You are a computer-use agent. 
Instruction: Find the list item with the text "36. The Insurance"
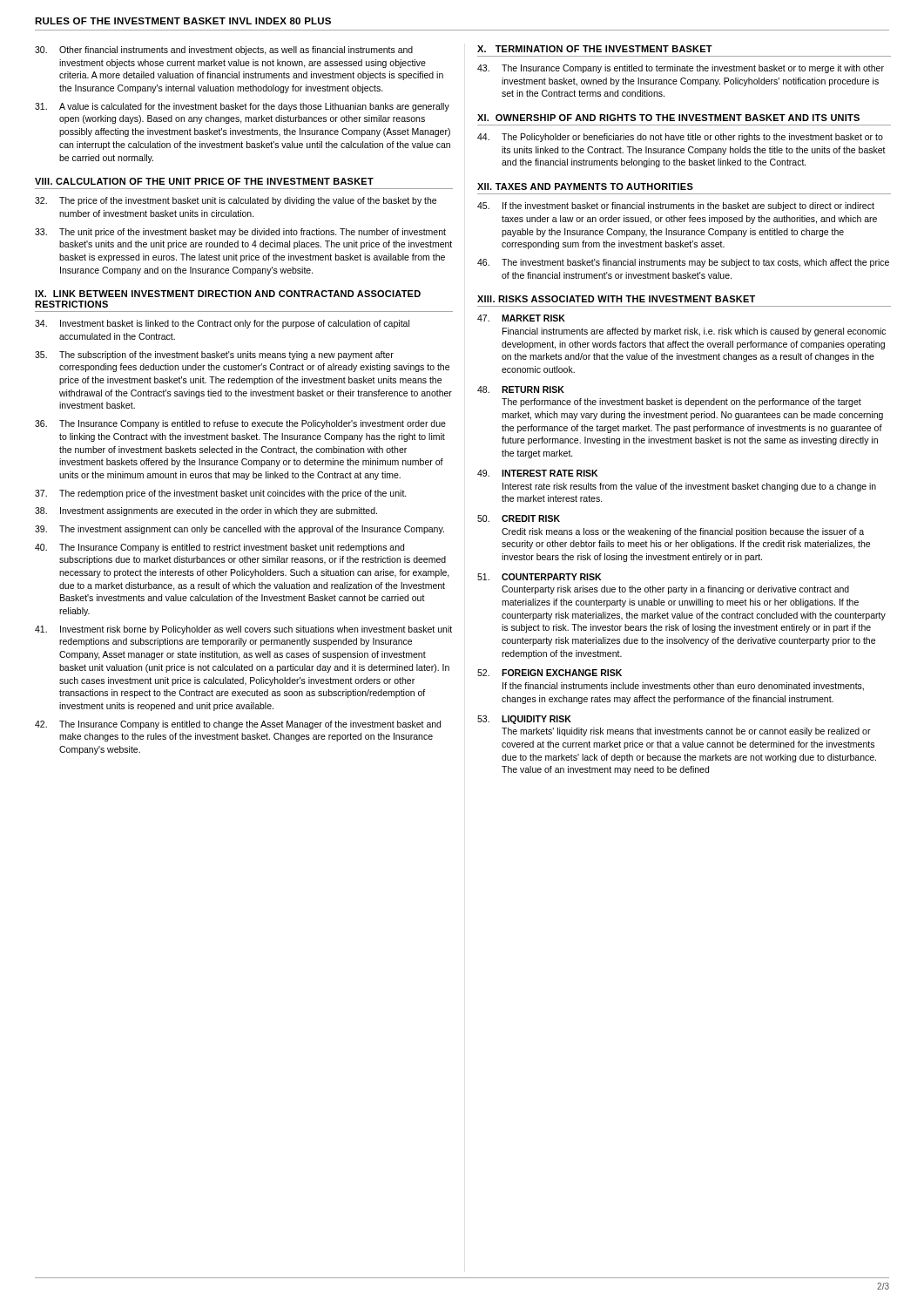[x=244, y=449]
